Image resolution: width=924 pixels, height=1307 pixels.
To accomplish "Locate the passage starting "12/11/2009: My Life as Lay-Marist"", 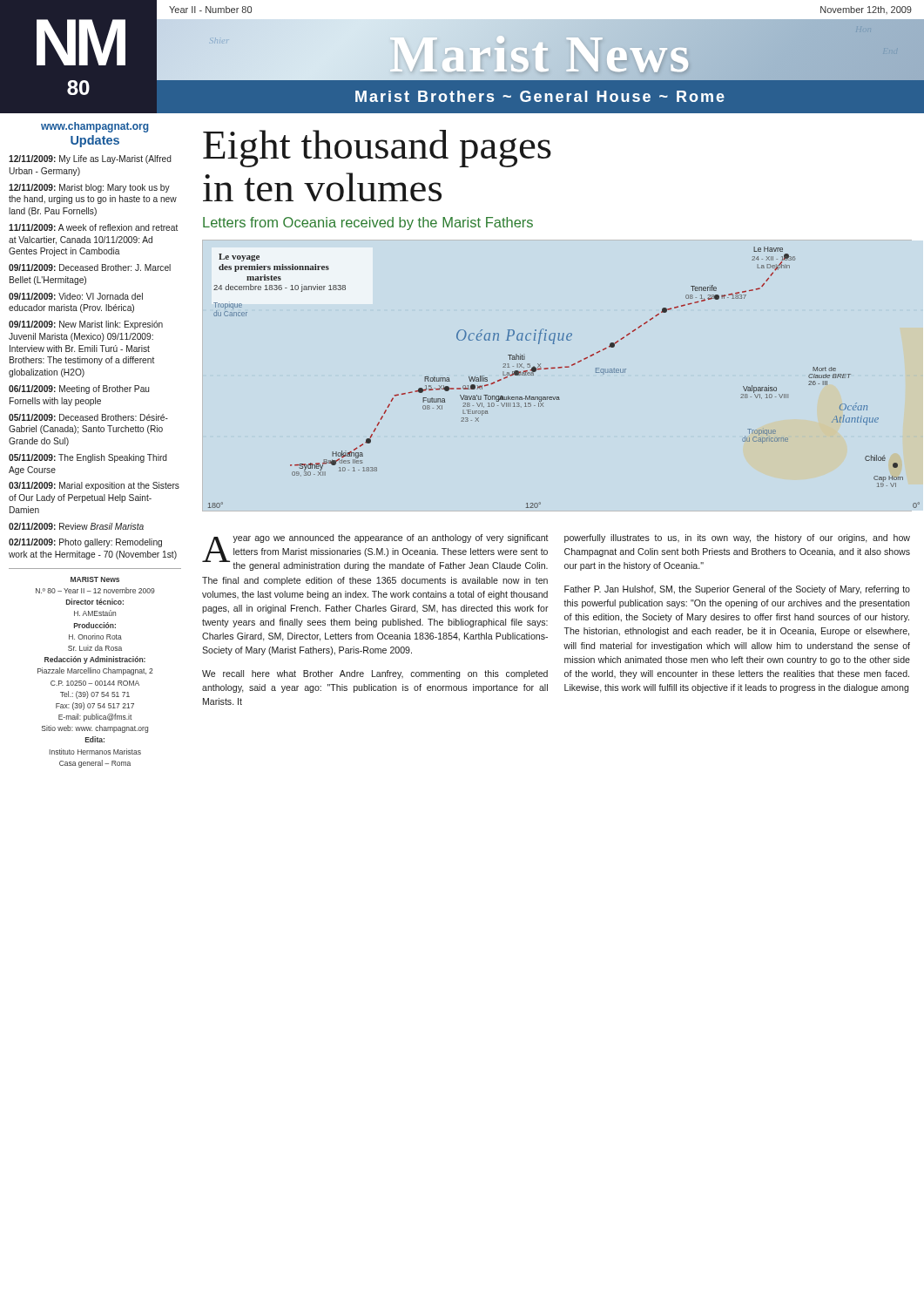I will (x=90, y=165).
